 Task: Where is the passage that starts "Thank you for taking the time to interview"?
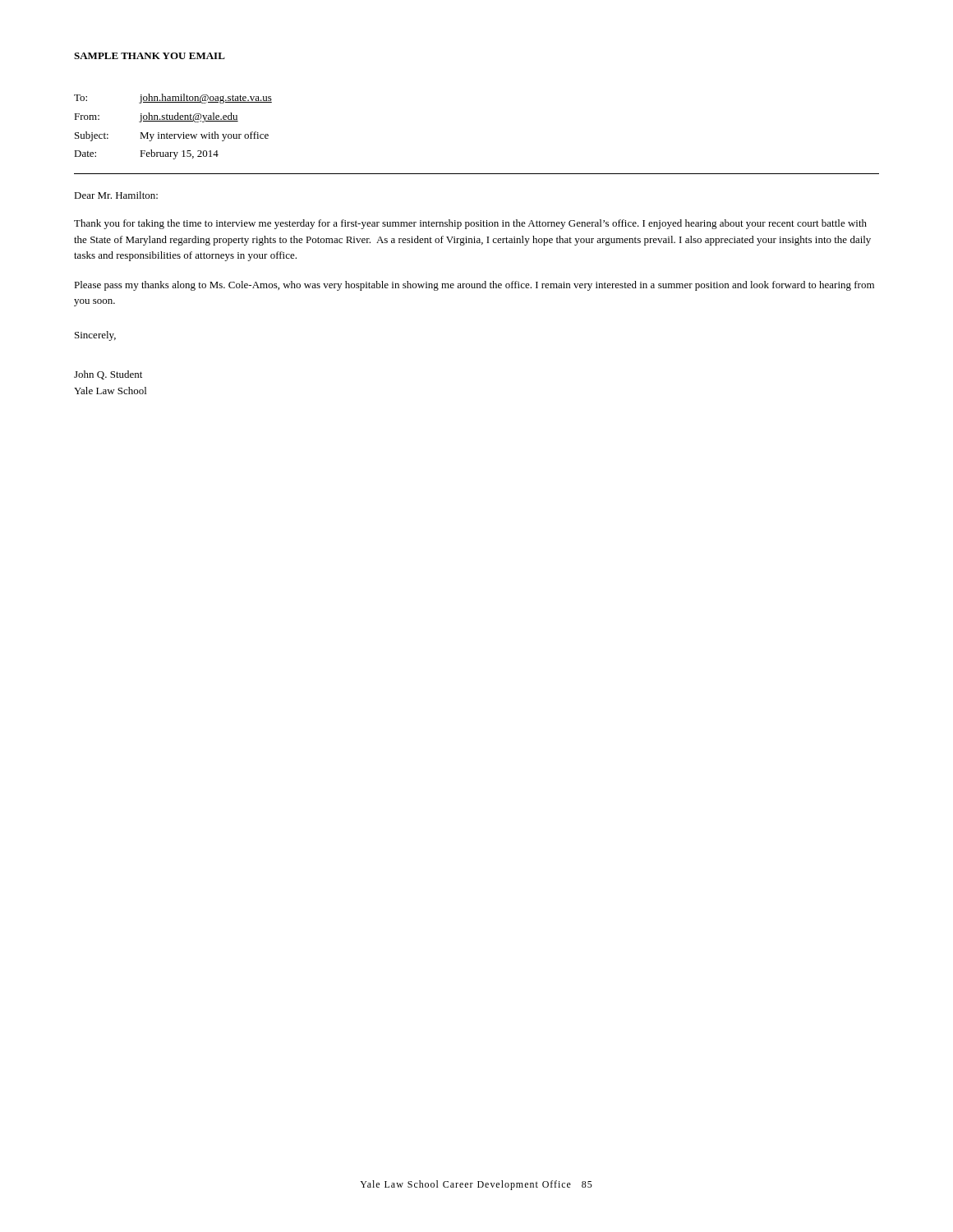(x=473, y=239)
